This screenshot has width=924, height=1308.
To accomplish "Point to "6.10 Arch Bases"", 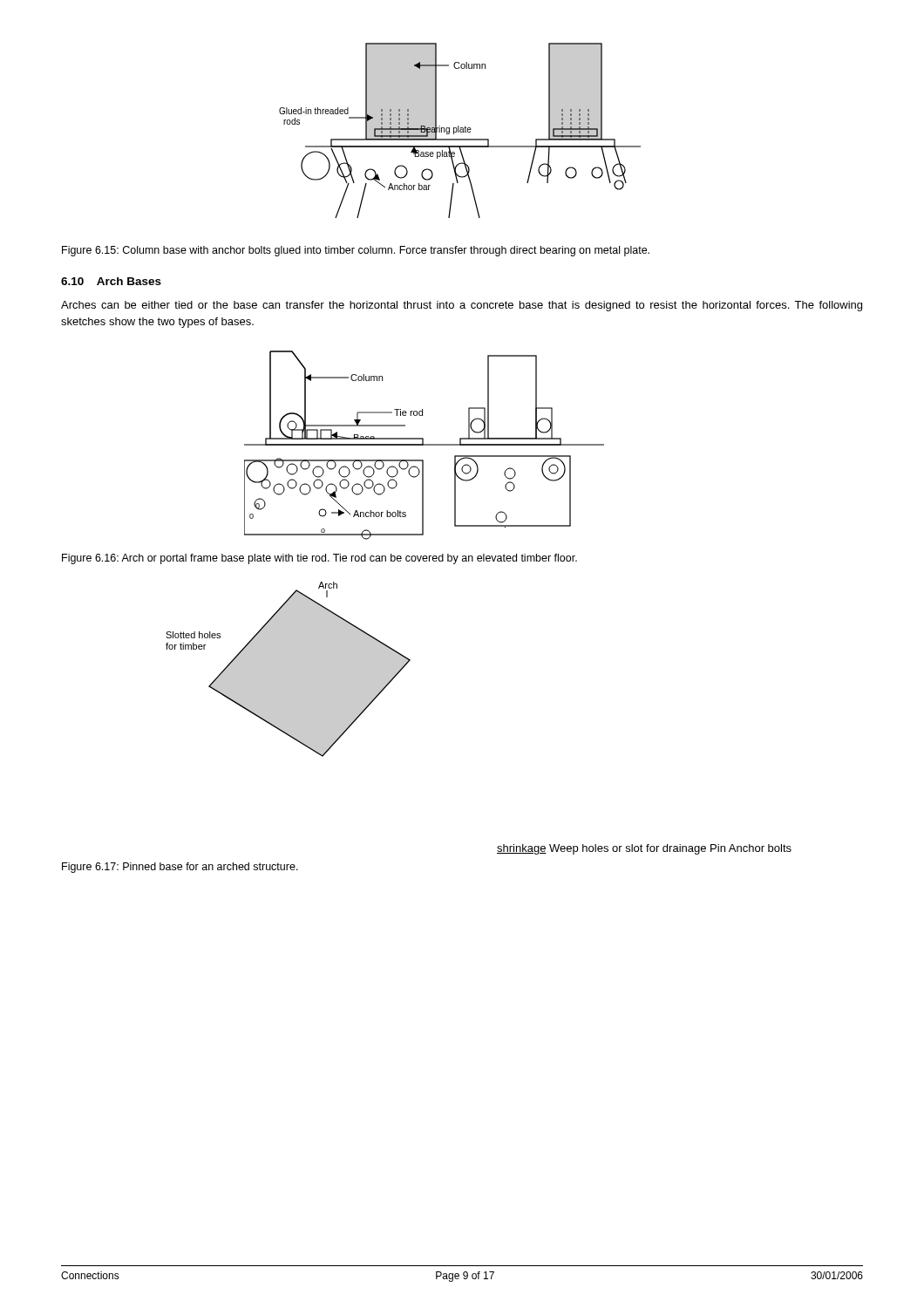I will pyautogui.click(x=111, y=281).
